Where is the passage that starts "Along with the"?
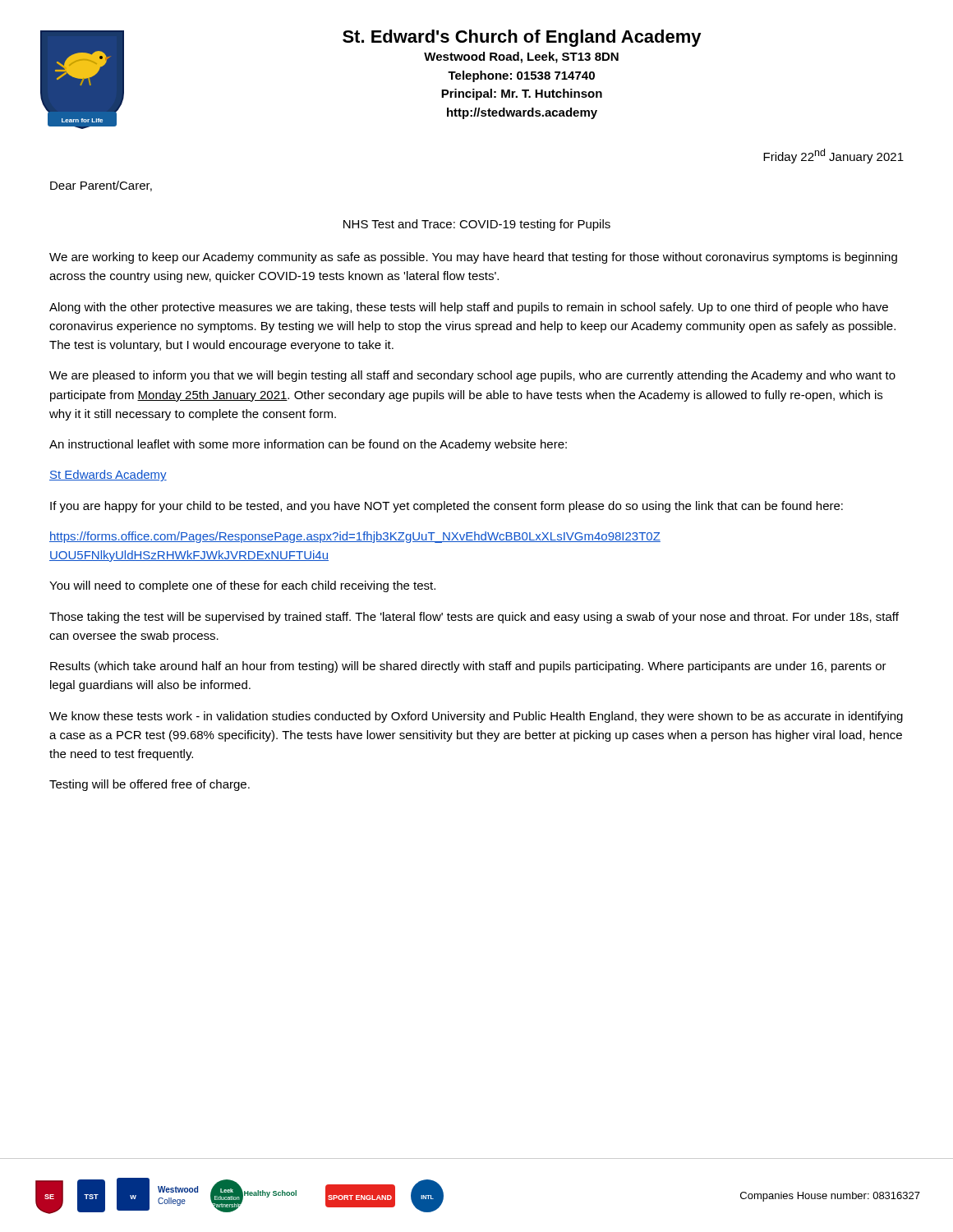Viewport: 953px width, 1232px height. click(x=473, y=325)
